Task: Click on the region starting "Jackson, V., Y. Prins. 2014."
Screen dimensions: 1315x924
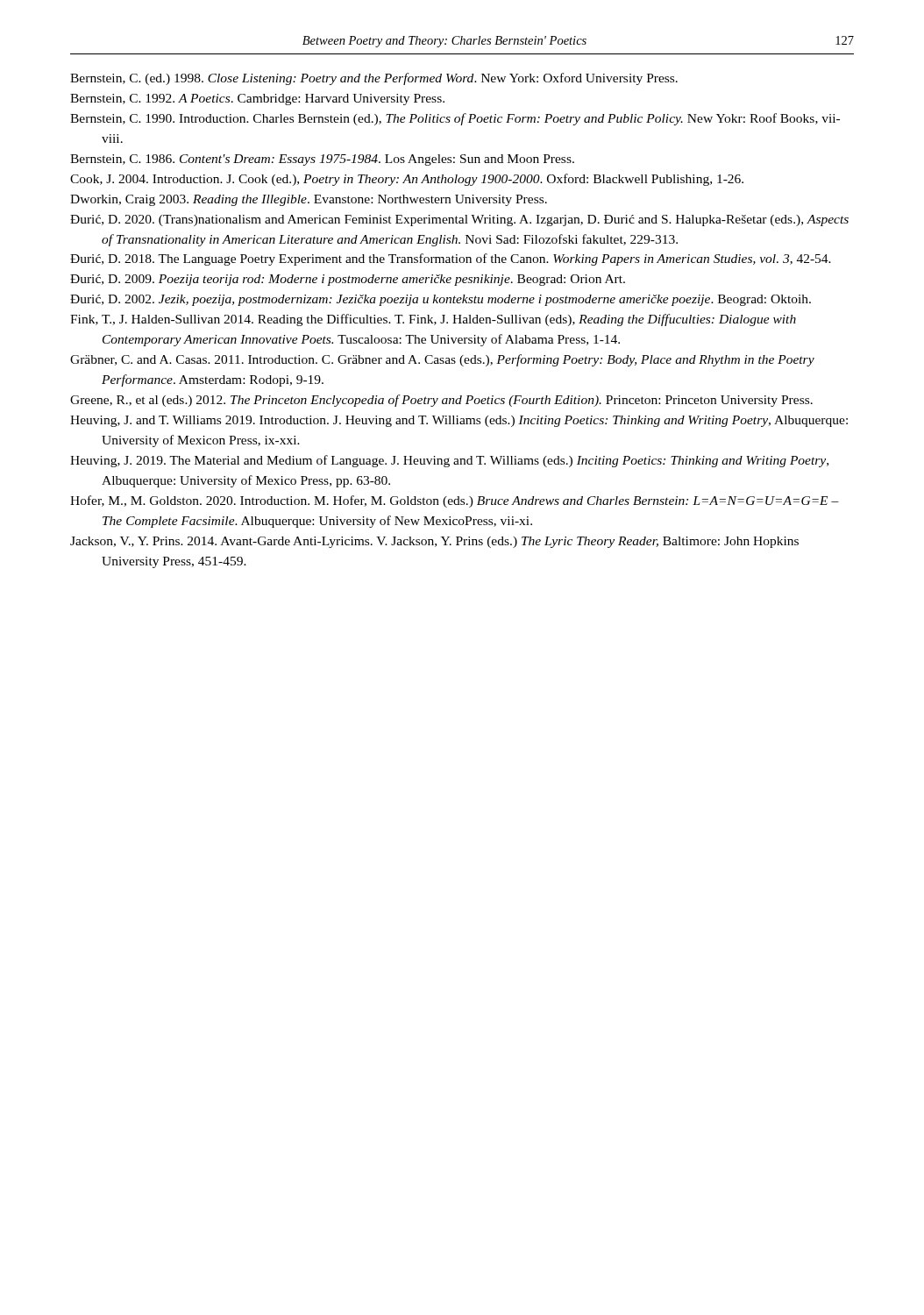Action: (x=435, y=550)
